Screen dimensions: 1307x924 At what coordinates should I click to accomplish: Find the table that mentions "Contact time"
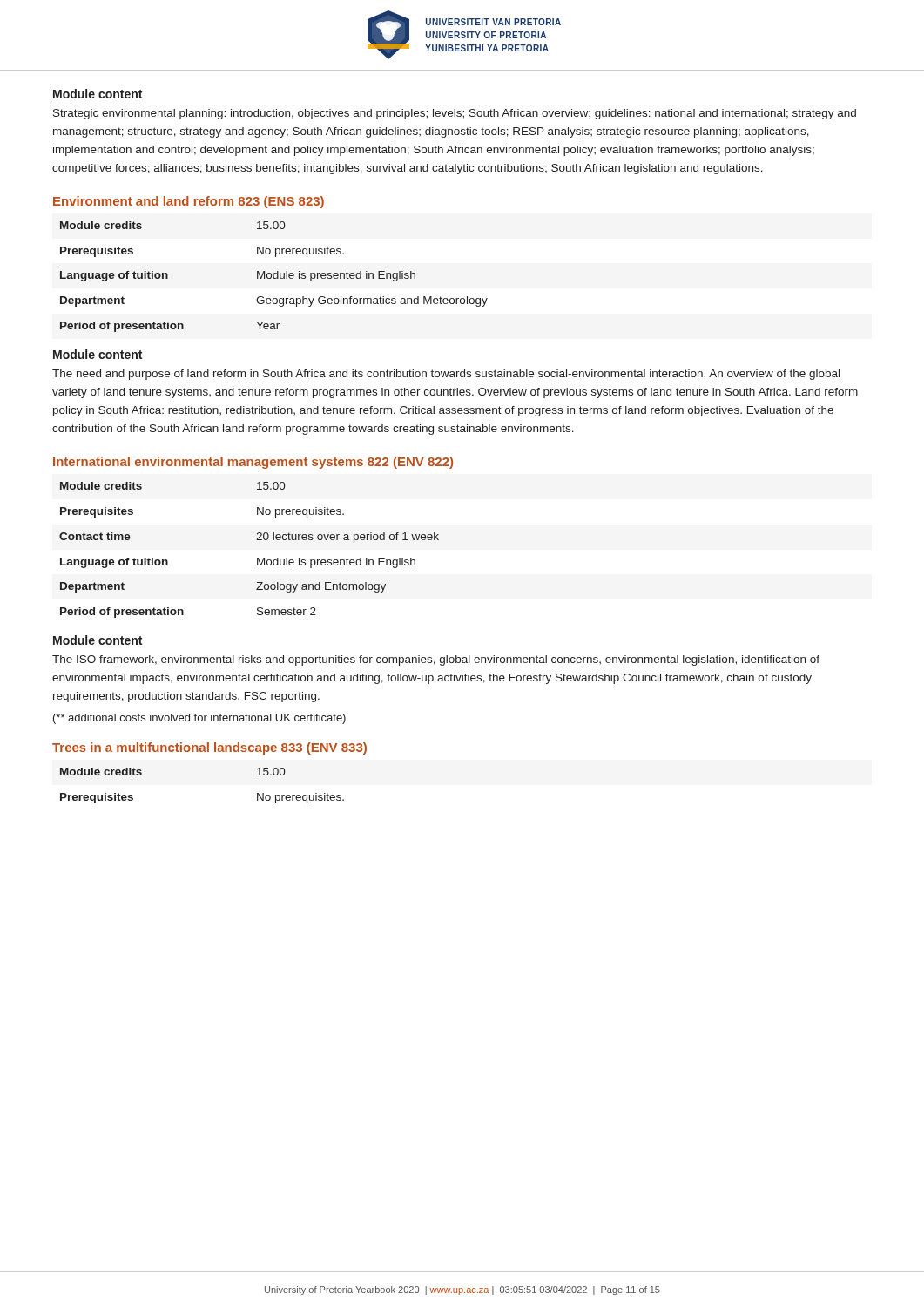pyautogui.click(x=462, y=549)
